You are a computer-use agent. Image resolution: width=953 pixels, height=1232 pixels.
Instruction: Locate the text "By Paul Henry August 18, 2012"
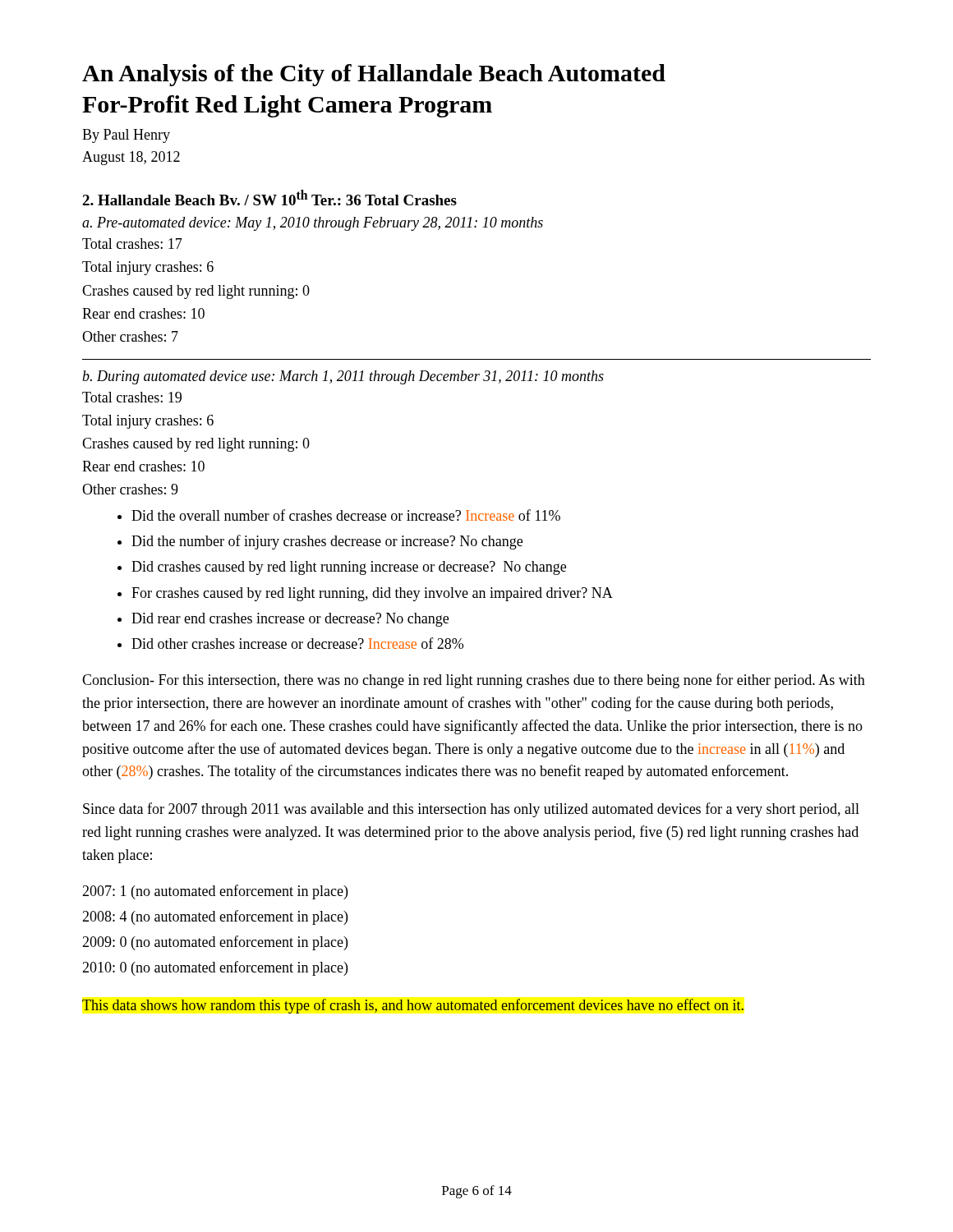pos(126,136)
